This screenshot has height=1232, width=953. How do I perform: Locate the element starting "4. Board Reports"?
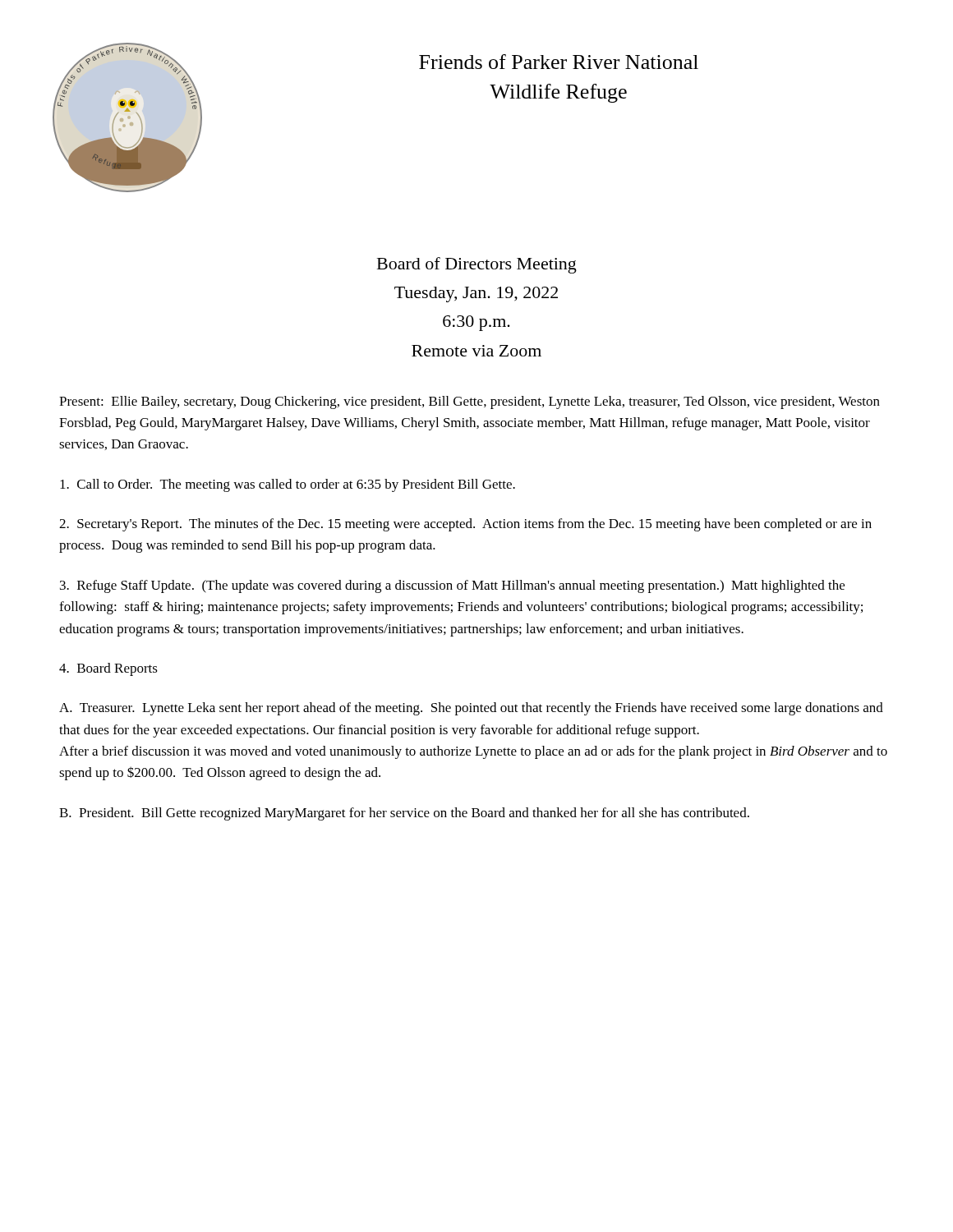(108, 668)
